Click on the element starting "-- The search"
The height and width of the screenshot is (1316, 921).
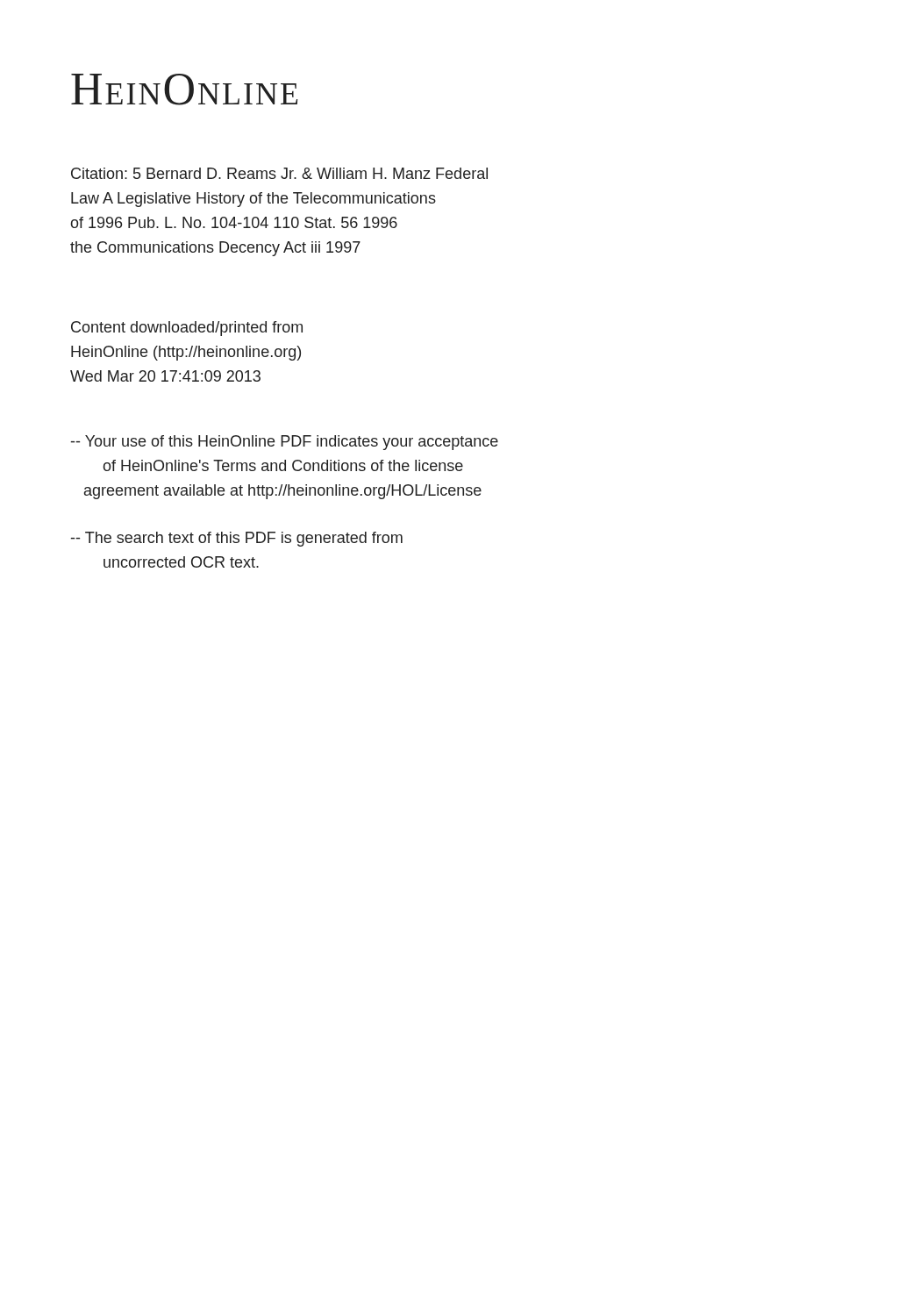click(237, 550)
